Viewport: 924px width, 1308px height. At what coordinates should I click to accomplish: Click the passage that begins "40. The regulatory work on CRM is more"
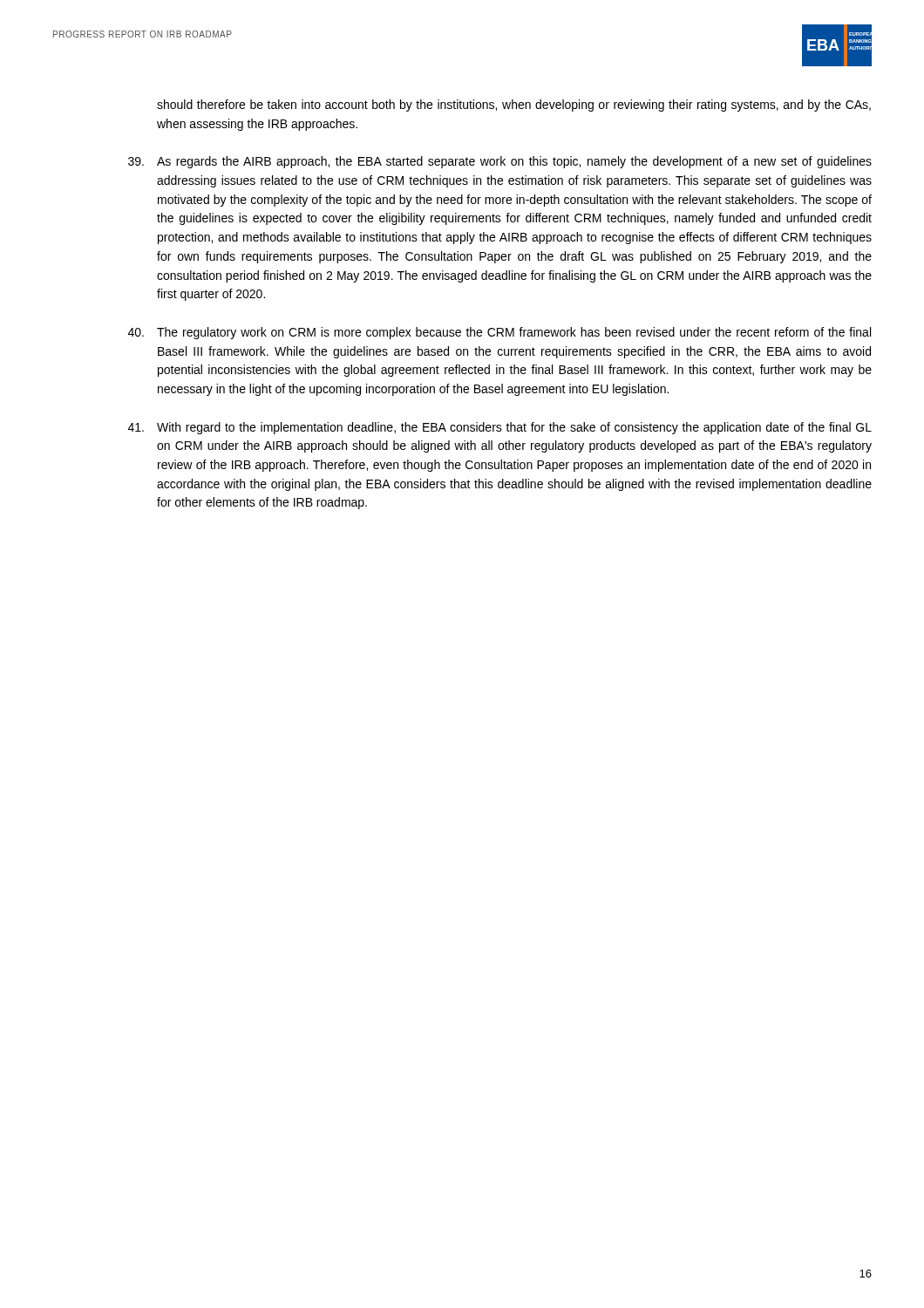[x=462, y=361]
